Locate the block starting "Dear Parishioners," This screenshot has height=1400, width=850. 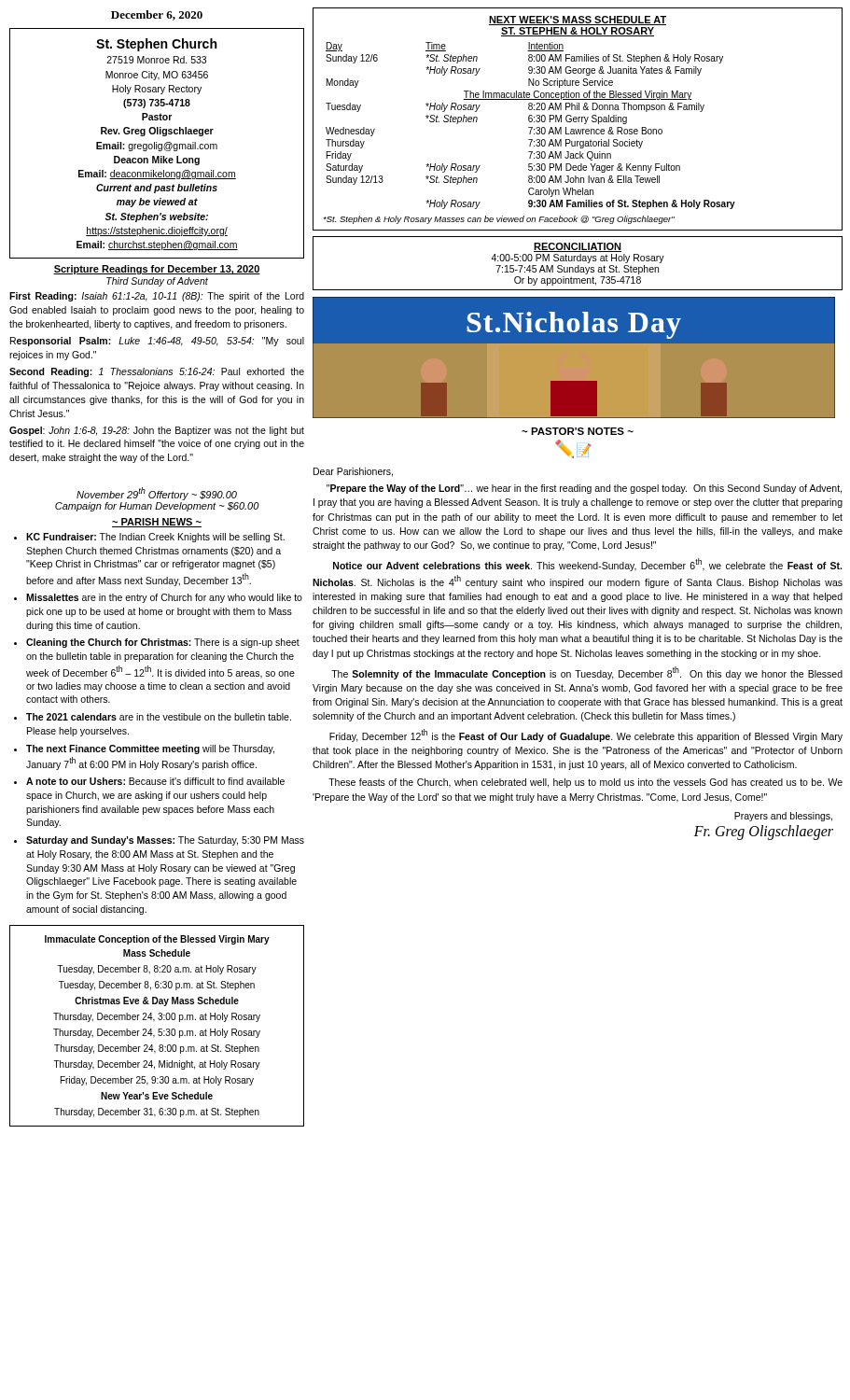click(353, 471)
